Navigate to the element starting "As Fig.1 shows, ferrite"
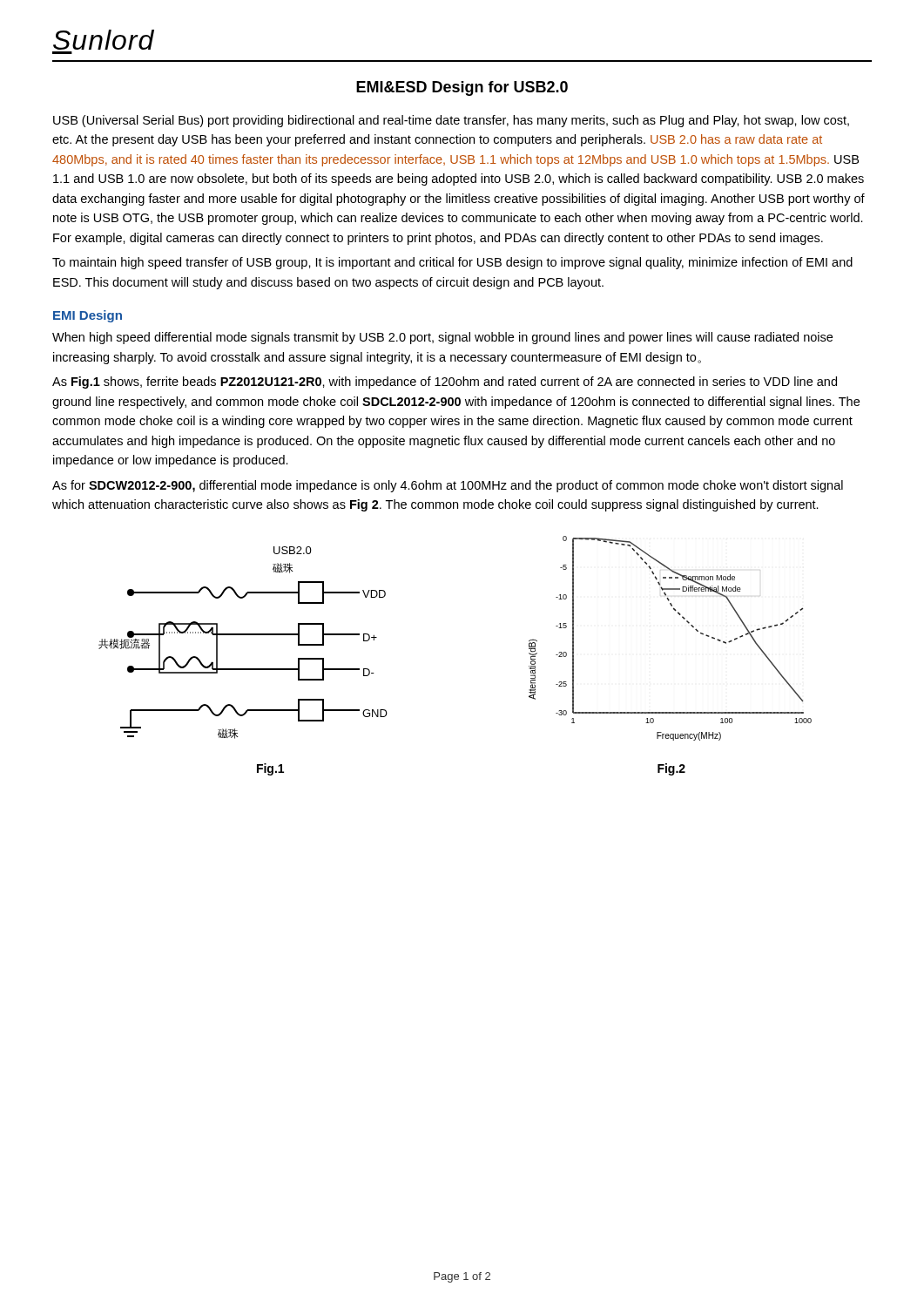This screenshot has height=1307, width=924. (x=456, y=421)
